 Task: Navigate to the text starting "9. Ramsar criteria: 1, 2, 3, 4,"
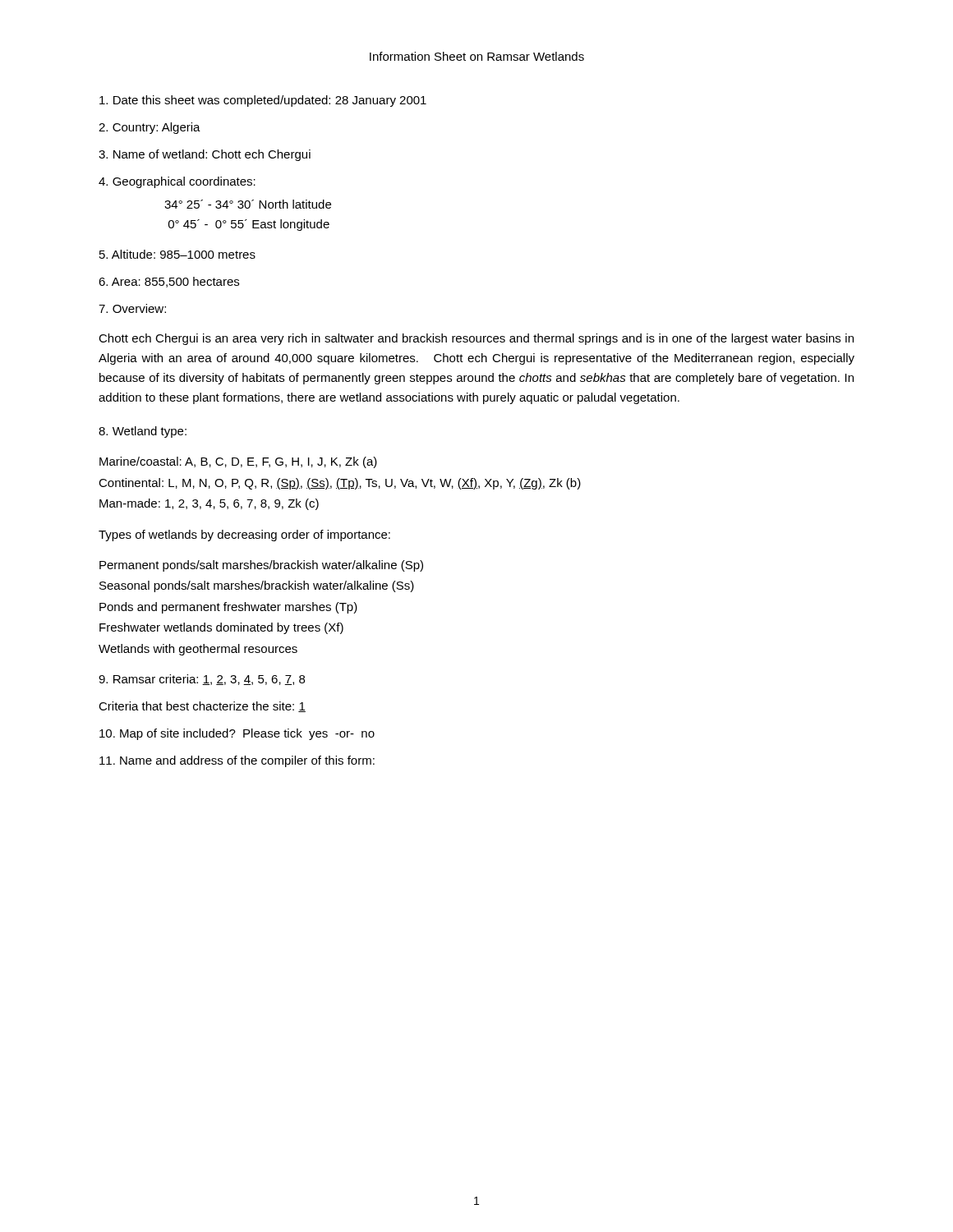tap(202, 679)
